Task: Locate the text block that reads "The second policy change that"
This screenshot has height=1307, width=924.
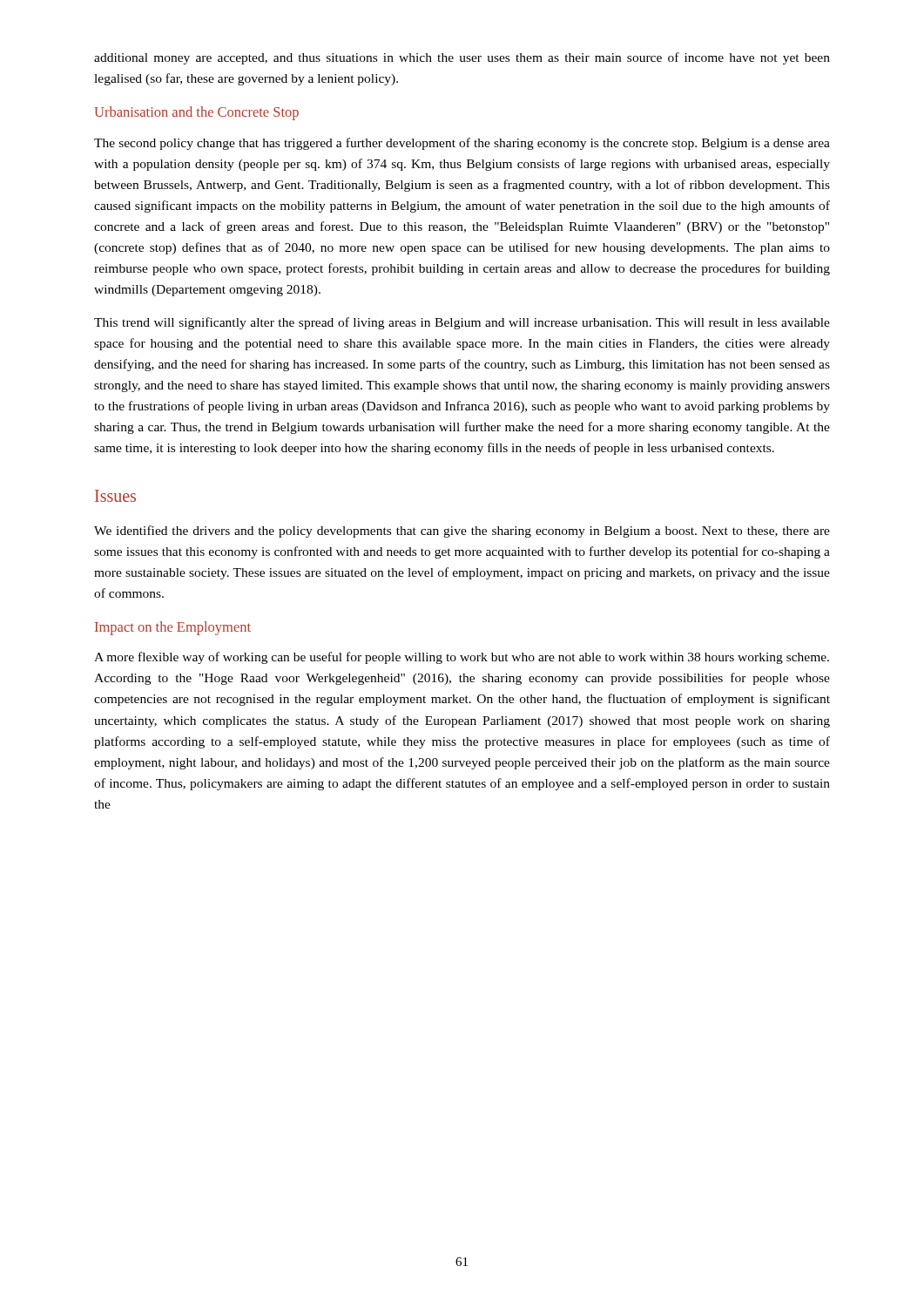Action: pyautogui.click(x=462, y=216)
